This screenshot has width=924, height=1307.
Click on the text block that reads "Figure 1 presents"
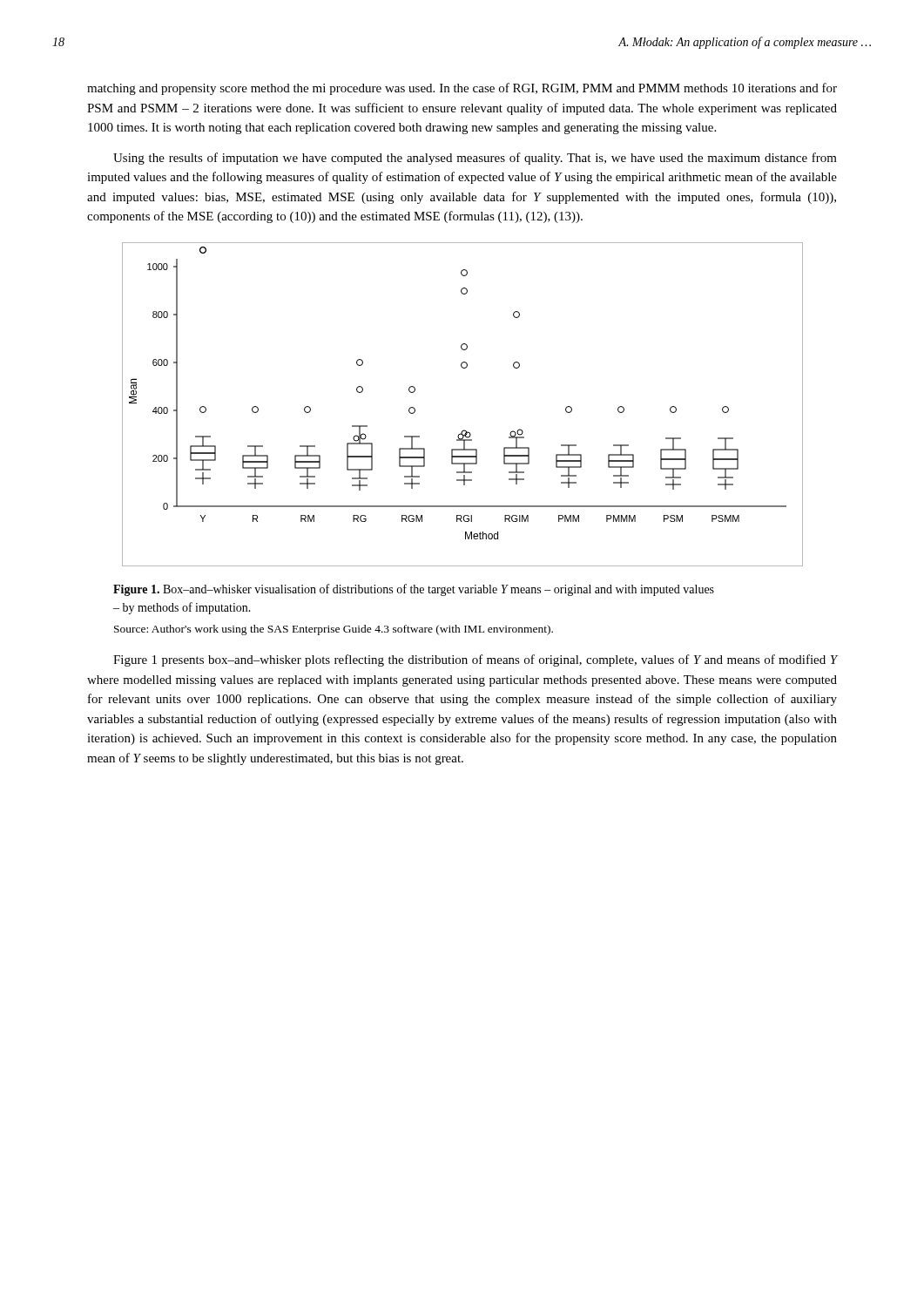point(462,709)
